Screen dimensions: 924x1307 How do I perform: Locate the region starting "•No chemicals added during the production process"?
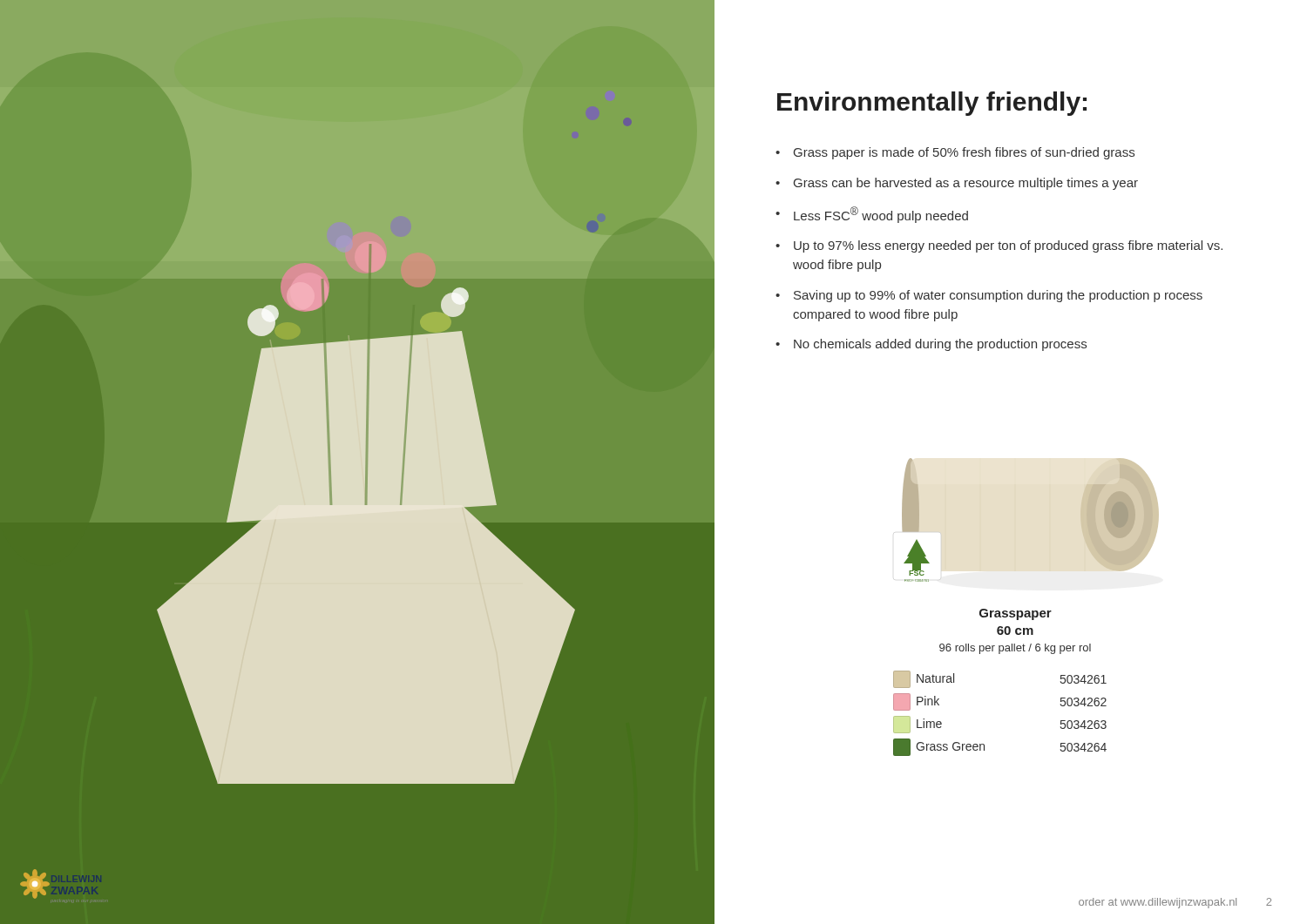point(931,344)
